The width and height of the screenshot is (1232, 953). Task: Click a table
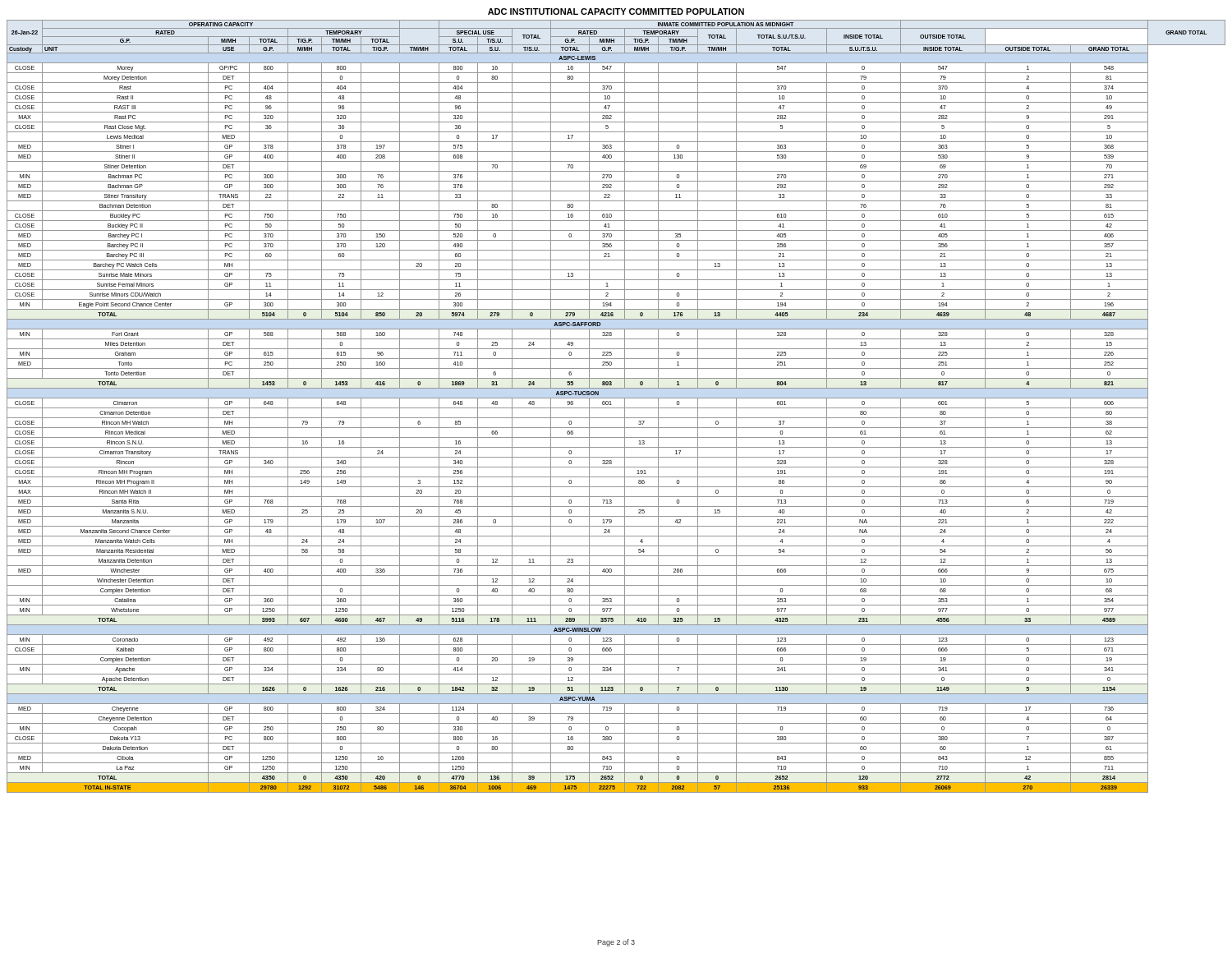[616, 406]
